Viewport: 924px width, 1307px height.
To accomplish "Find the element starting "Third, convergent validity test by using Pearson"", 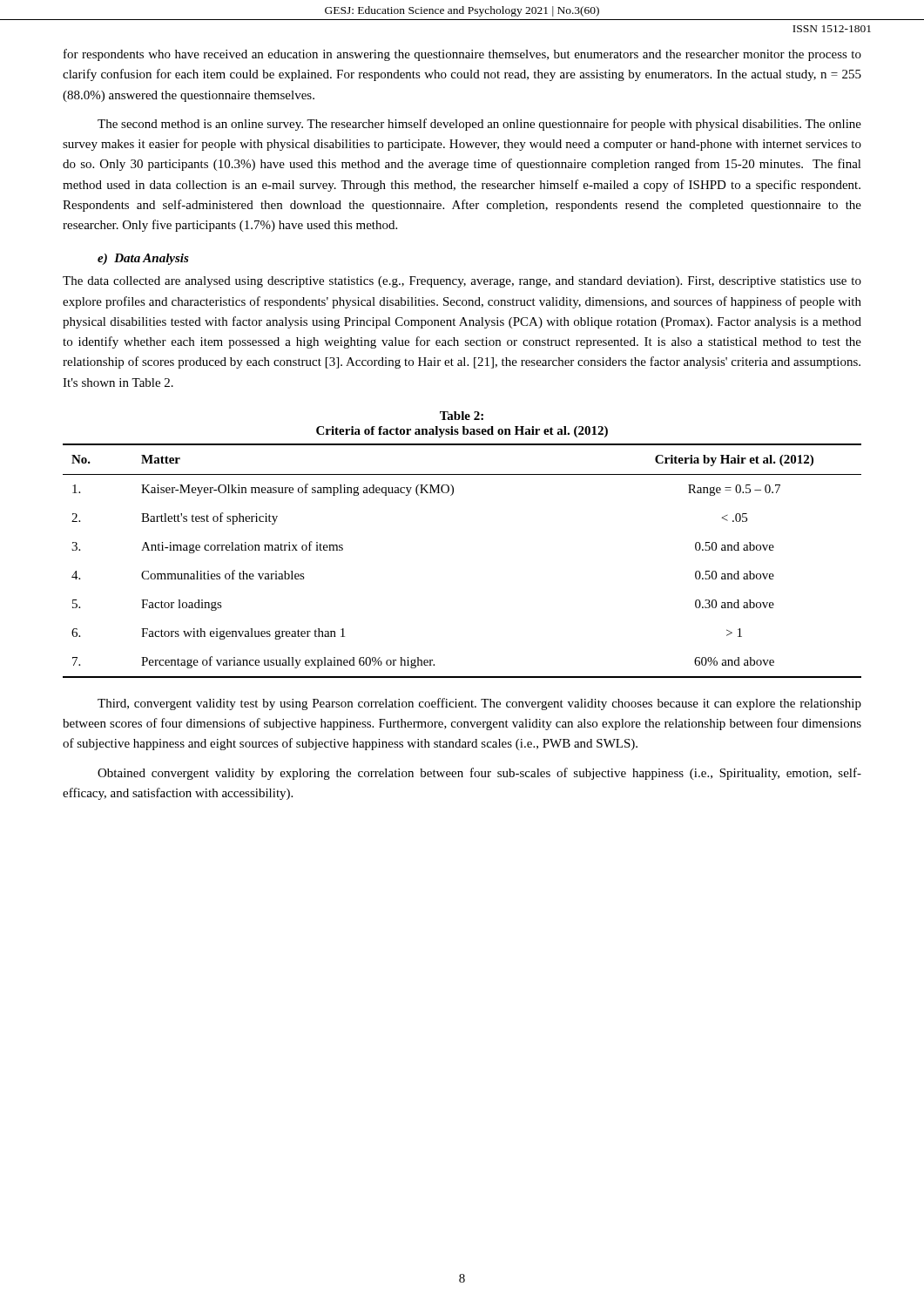I will [462, 724].
